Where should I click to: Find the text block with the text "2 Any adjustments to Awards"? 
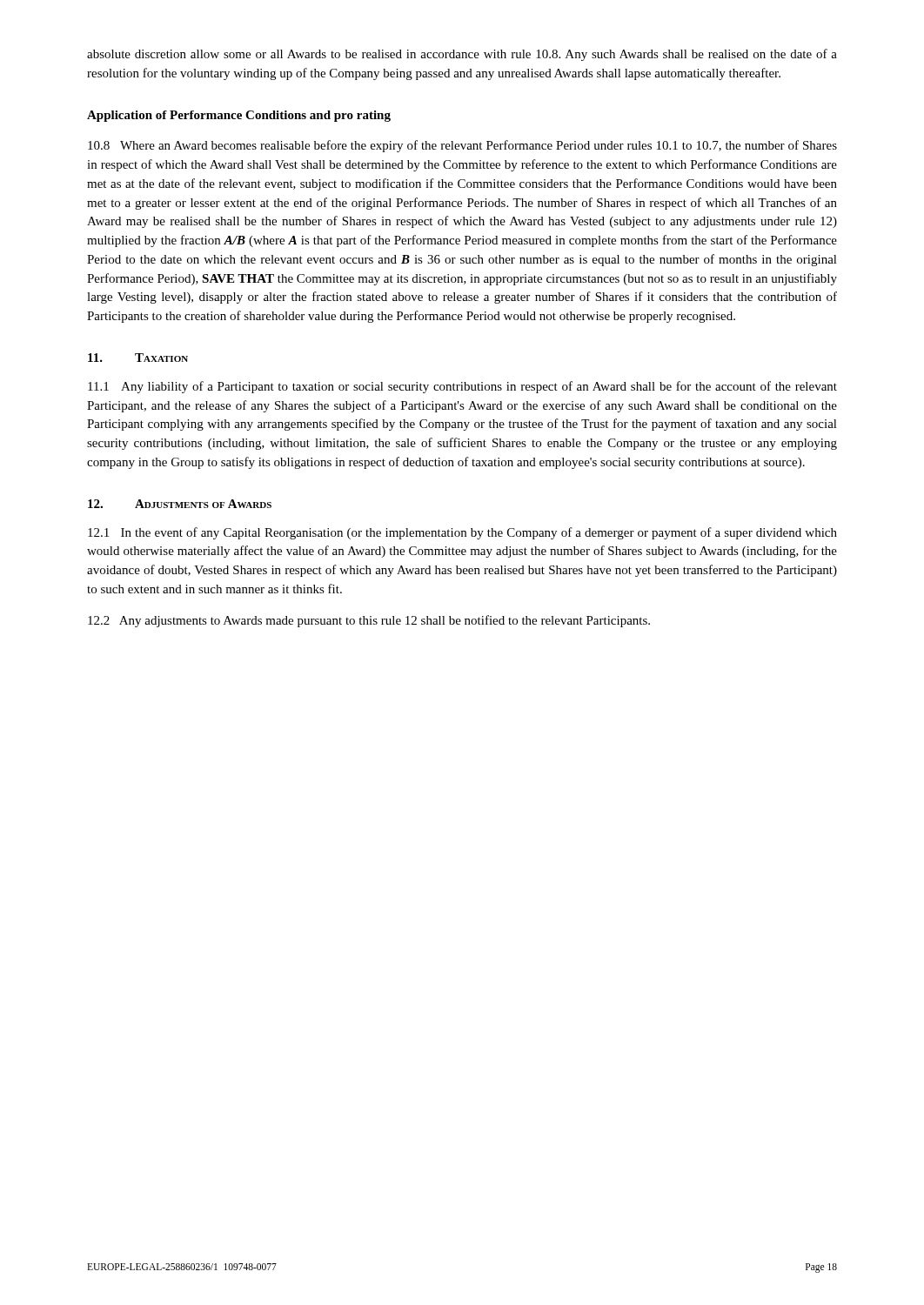click(462, 621)
